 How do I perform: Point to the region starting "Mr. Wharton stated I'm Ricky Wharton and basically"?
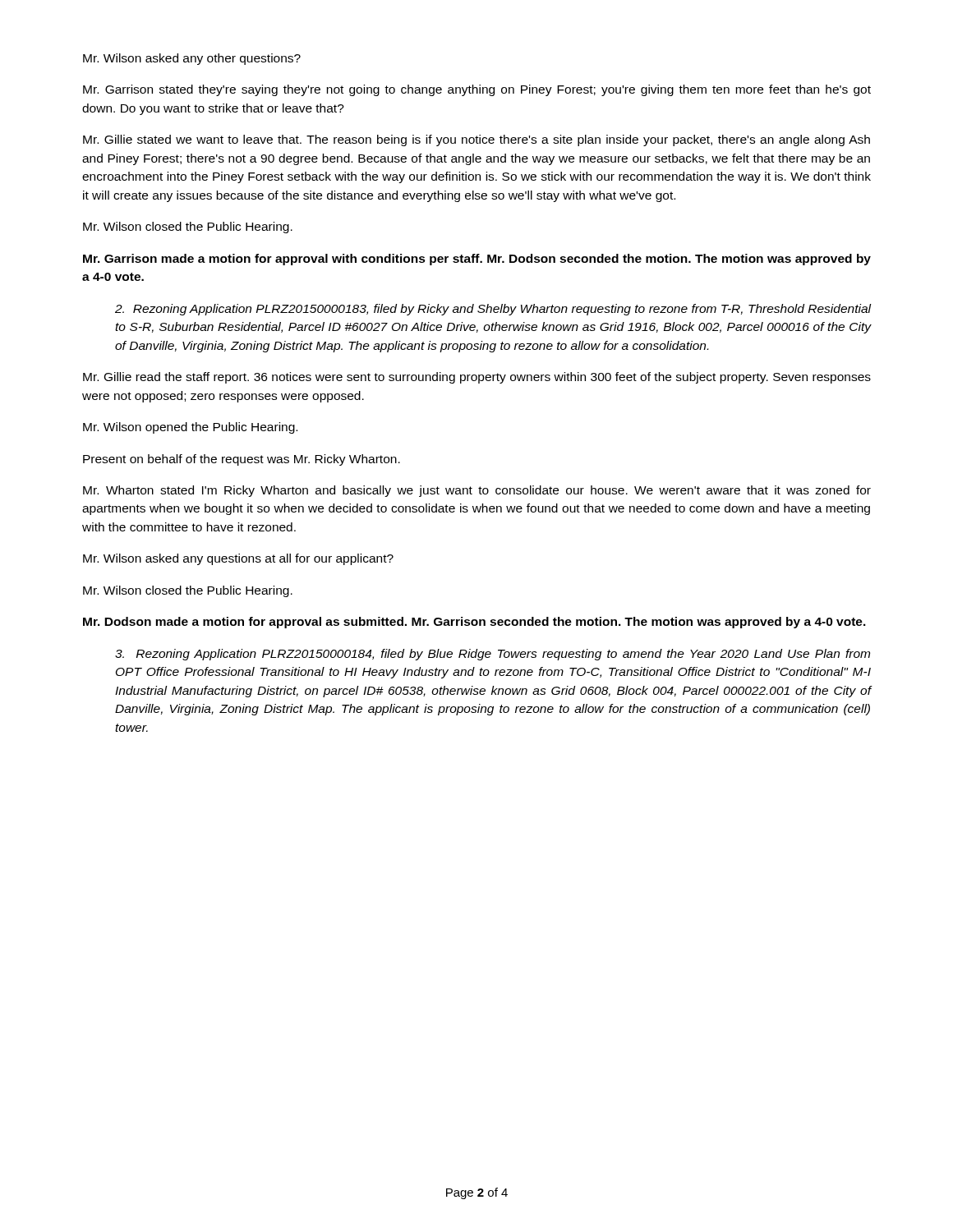pyautogui.click(x=476, y=508)
